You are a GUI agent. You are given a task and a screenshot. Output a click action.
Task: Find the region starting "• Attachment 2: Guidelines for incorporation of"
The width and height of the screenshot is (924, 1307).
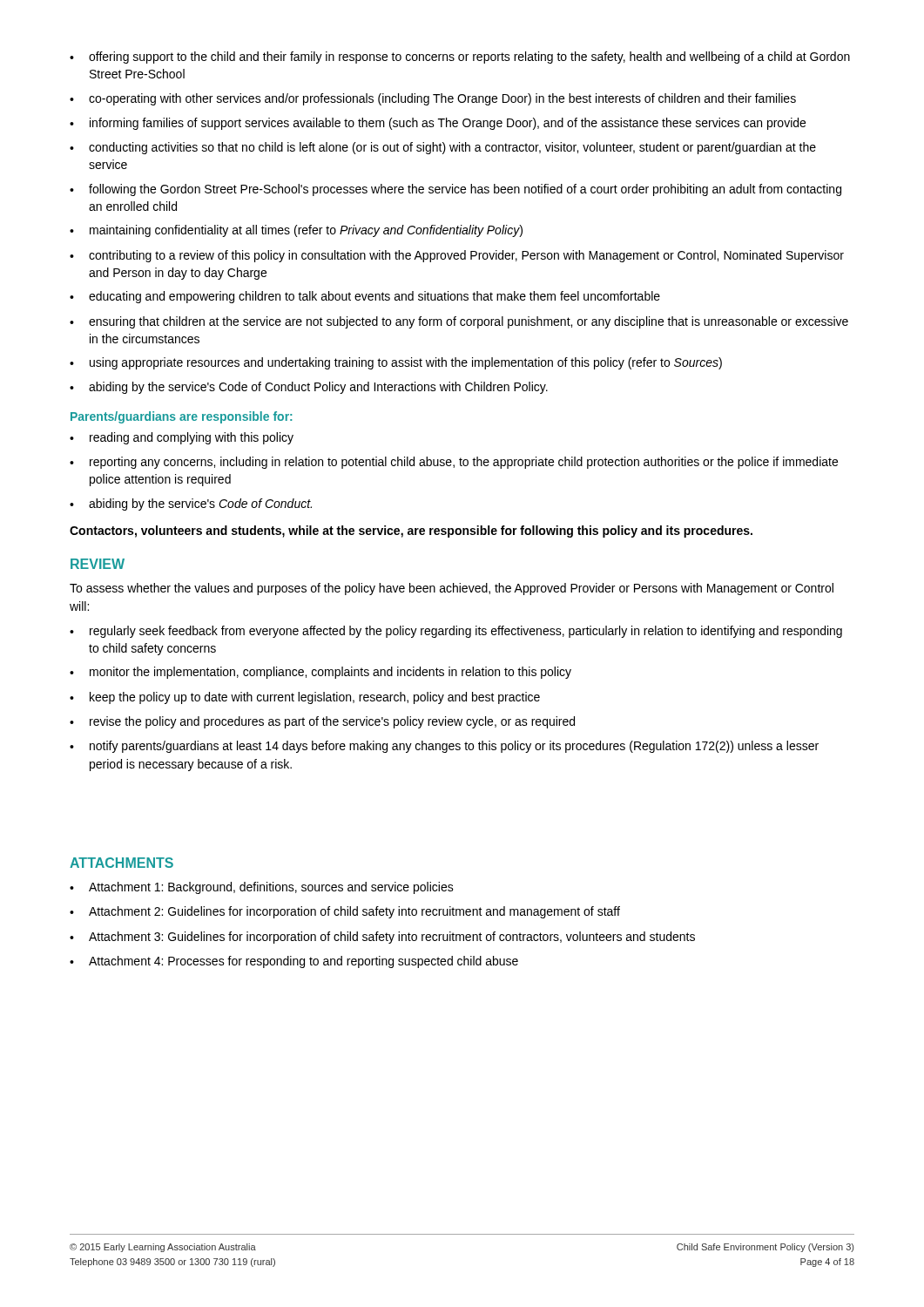click(x=462, y=912)
